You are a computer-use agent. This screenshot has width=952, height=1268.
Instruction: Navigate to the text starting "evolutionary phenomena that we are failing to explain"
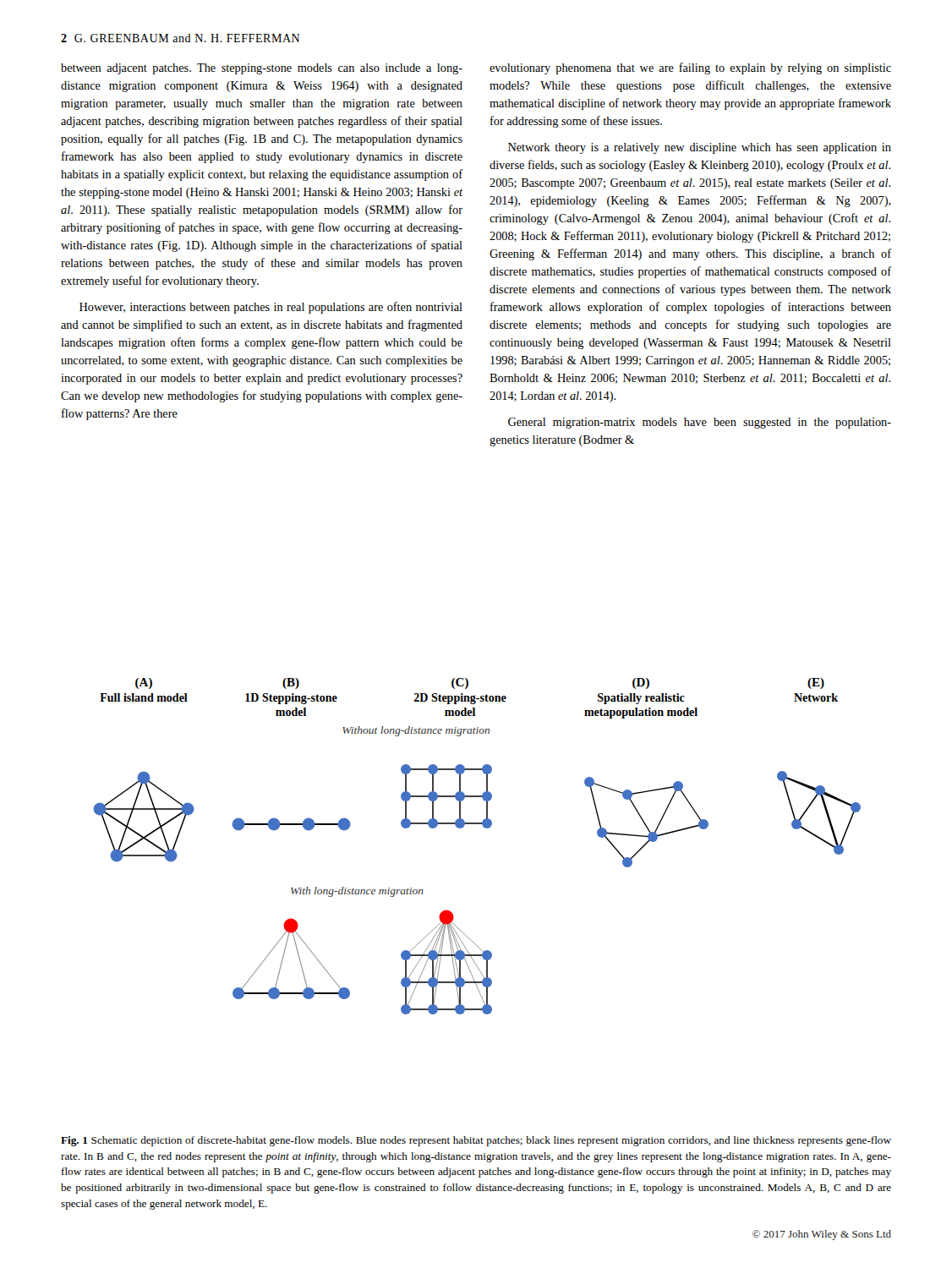[690, 254]
